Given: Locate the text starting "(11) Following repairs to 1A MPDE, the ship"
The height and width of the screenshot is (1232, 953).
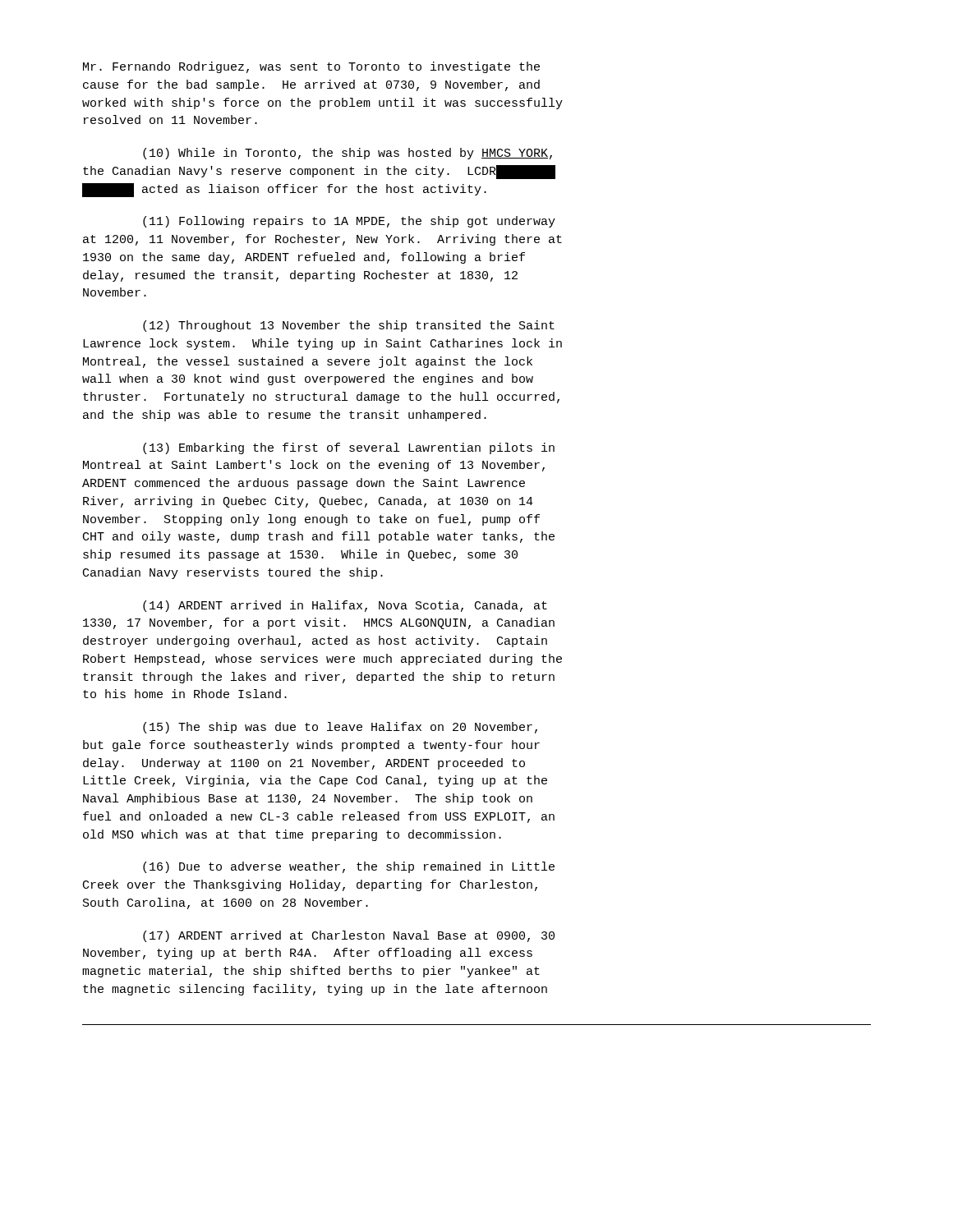Looking at the screenshot, I should (322, 258).
